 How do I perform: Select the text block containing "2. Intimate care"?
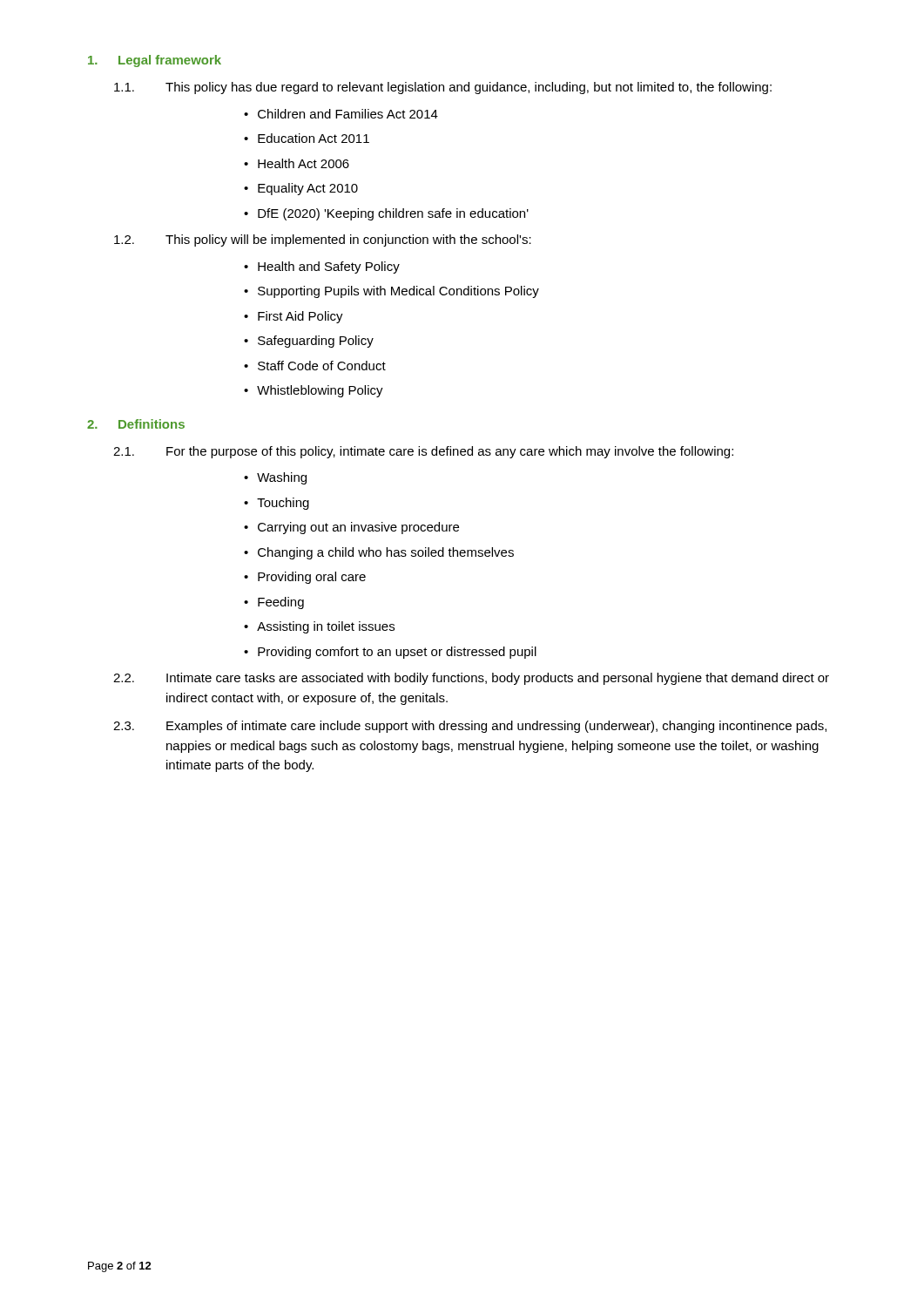click(x=462, y=688)
